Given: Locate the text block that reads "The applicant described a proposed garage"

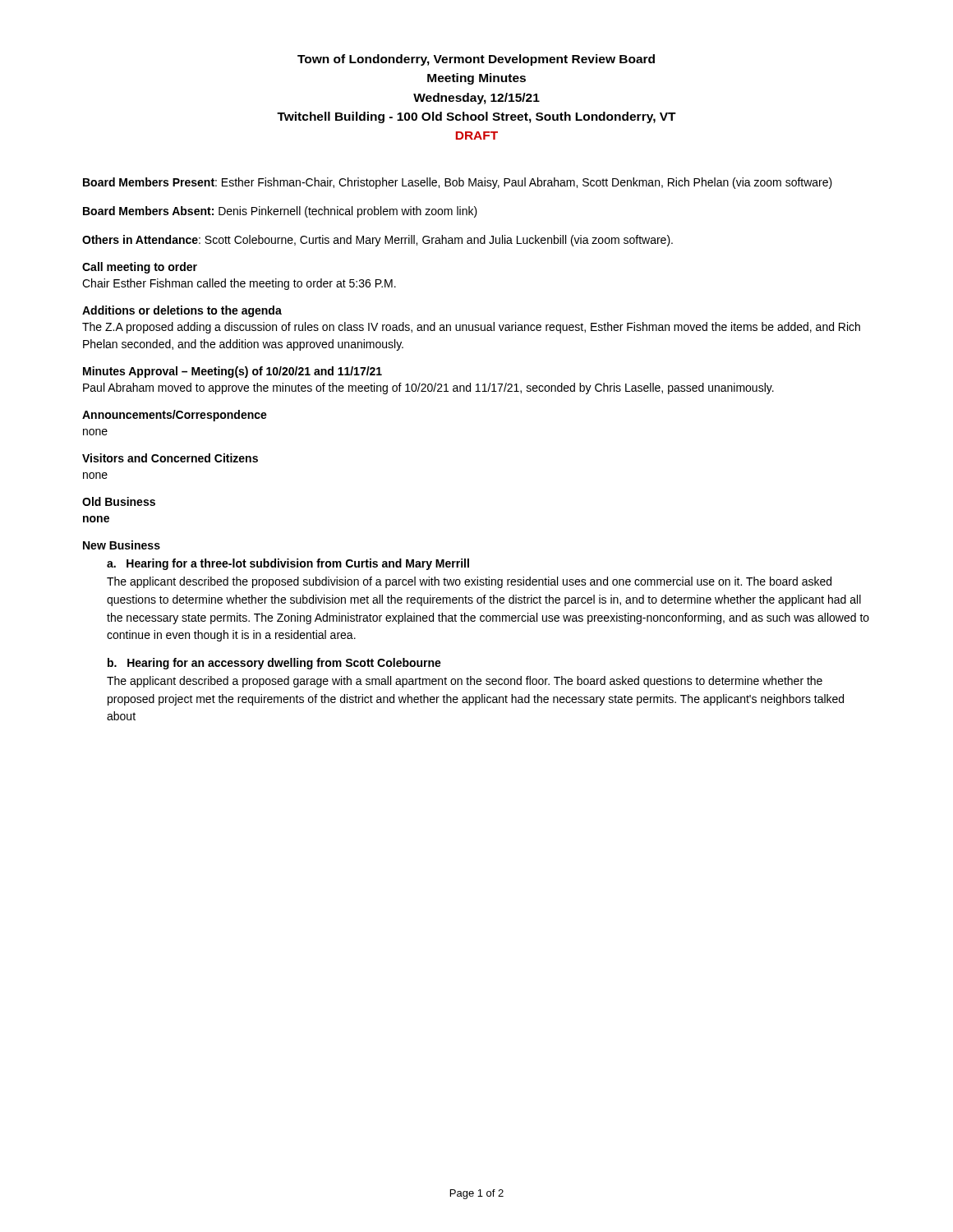Looking at the screenshot, I should (476, 699).
